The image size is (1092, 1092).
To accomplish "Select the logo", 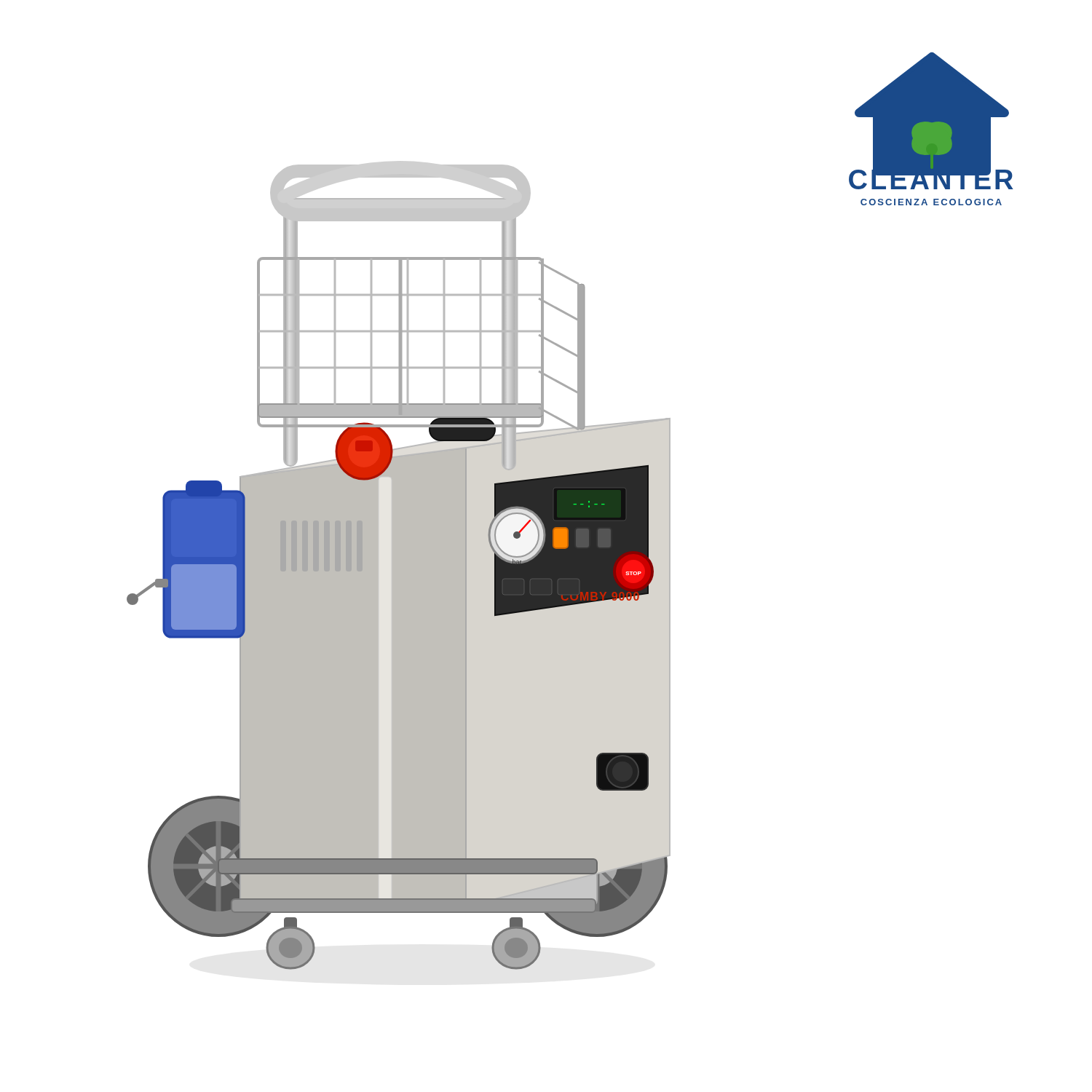I will coord(932,127).
